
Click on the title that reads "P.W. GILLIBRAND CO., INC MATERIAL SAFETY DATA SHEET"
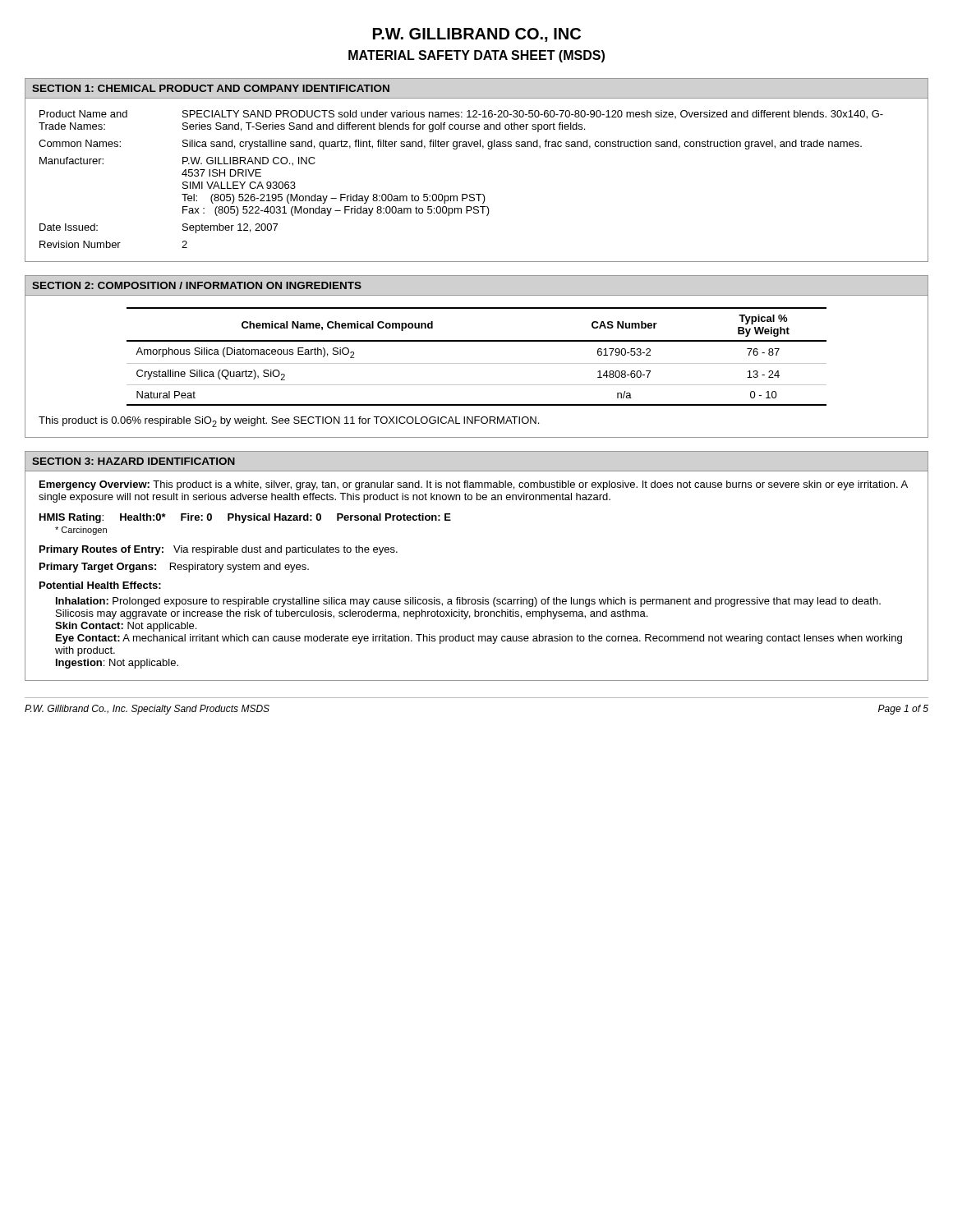point(476,44)
